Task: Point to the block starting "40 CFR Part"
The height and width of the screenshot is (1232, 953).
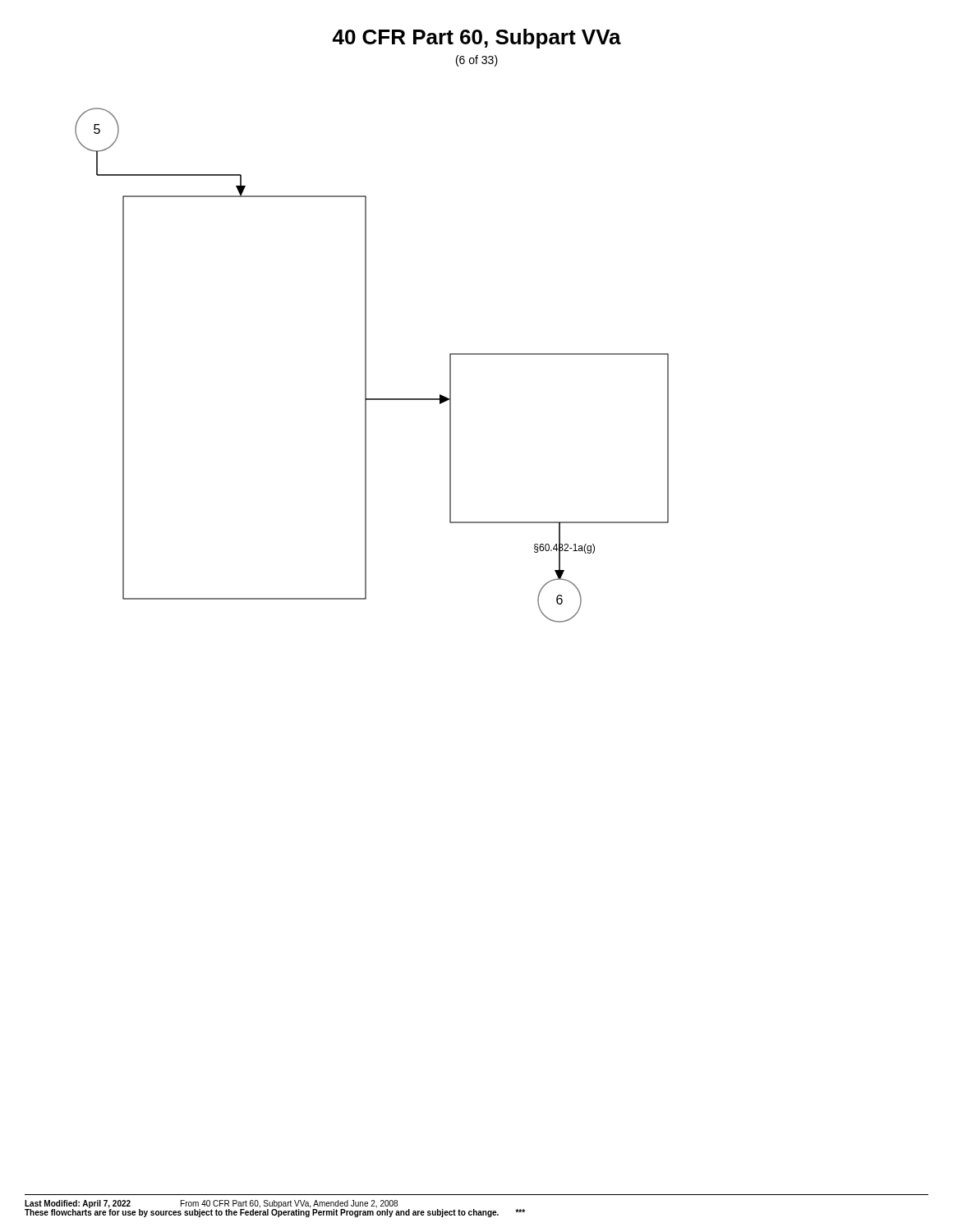Action: (476, 37)
